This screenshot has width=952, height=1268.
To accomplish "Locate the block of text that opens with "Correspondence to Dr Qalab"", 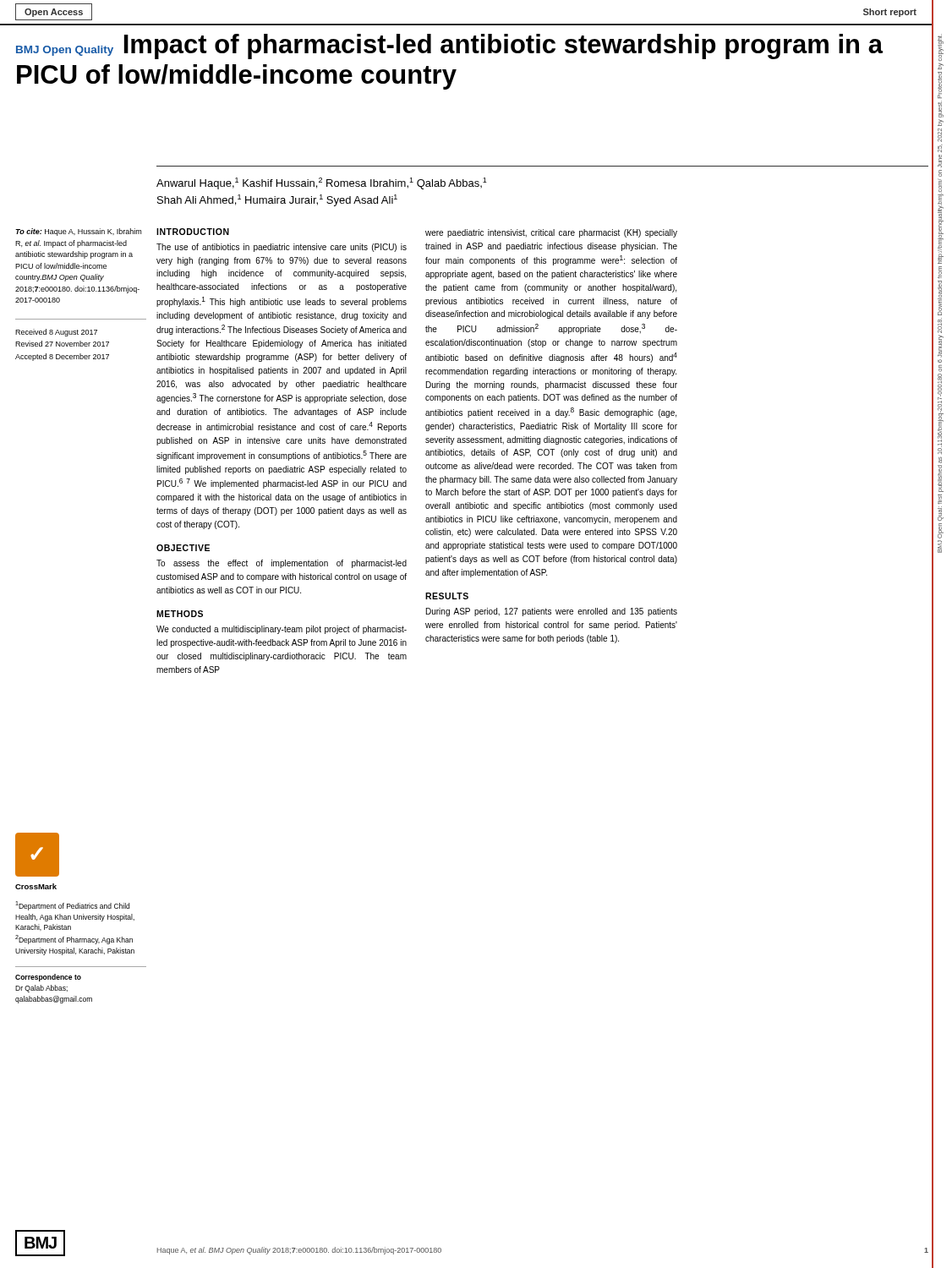I will 54,988.
